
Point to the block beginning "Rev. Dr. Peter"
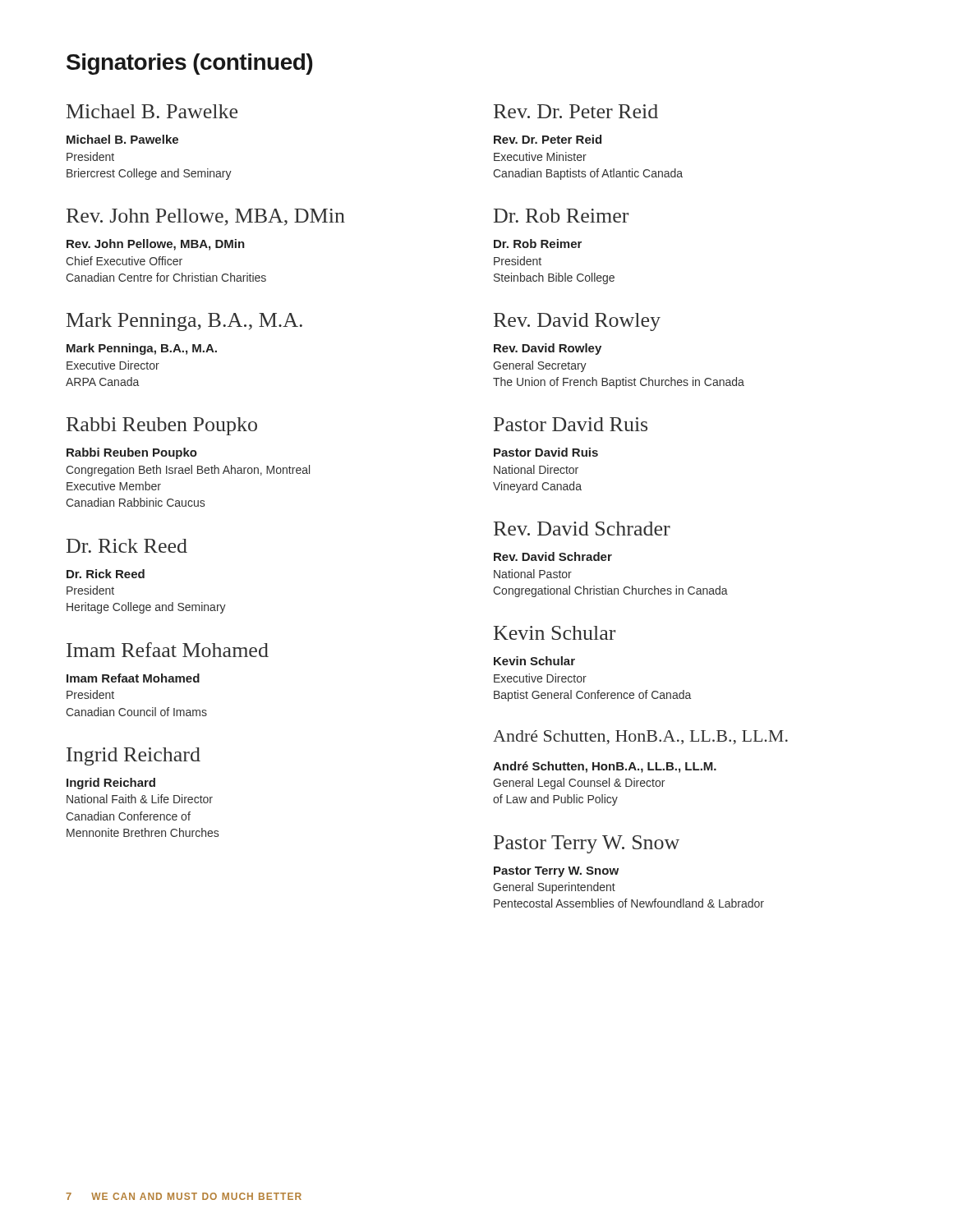point(576,111)
